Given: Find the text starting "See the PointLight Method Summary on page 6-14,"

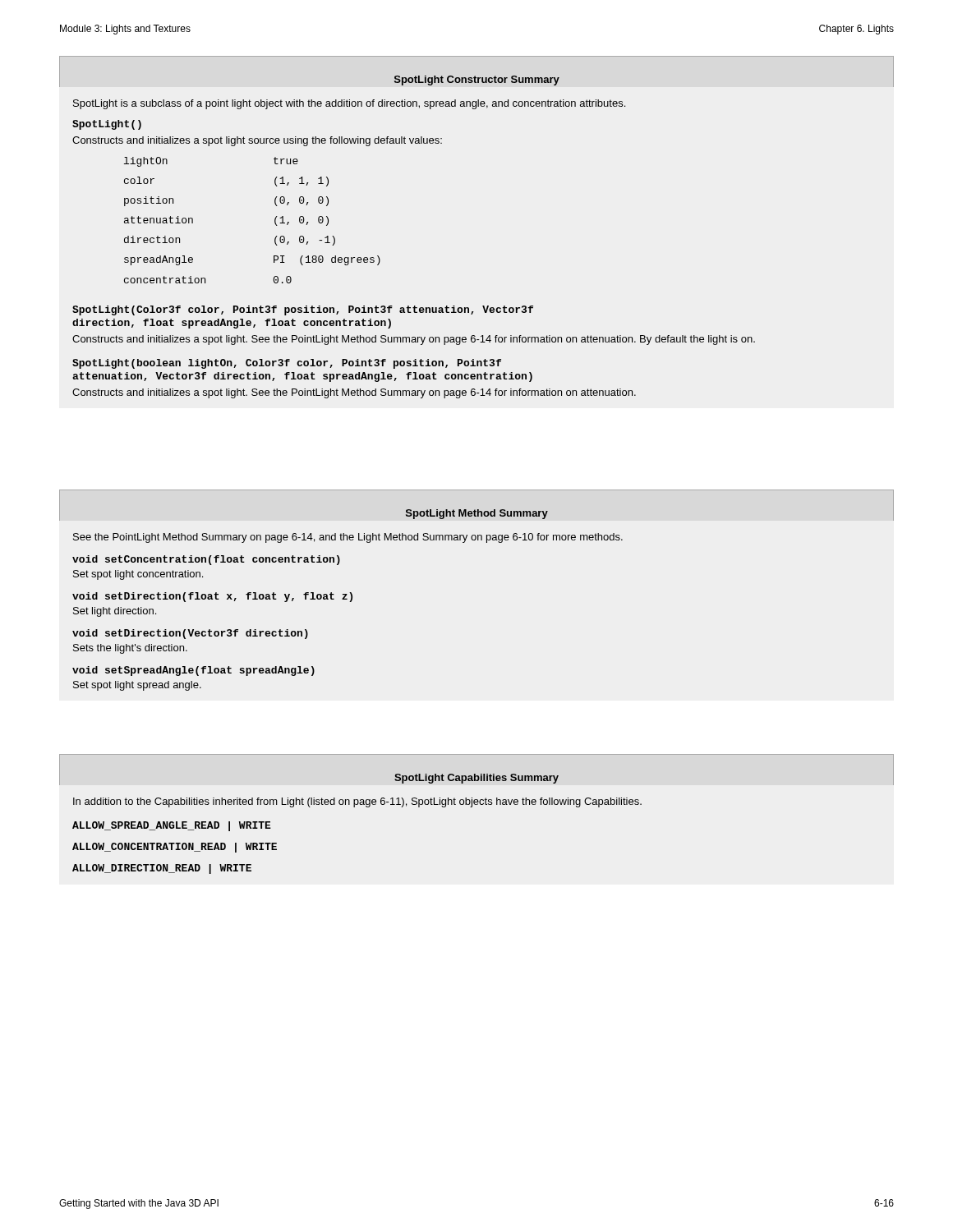Looking at the screenshot, I should click(348, 538).
